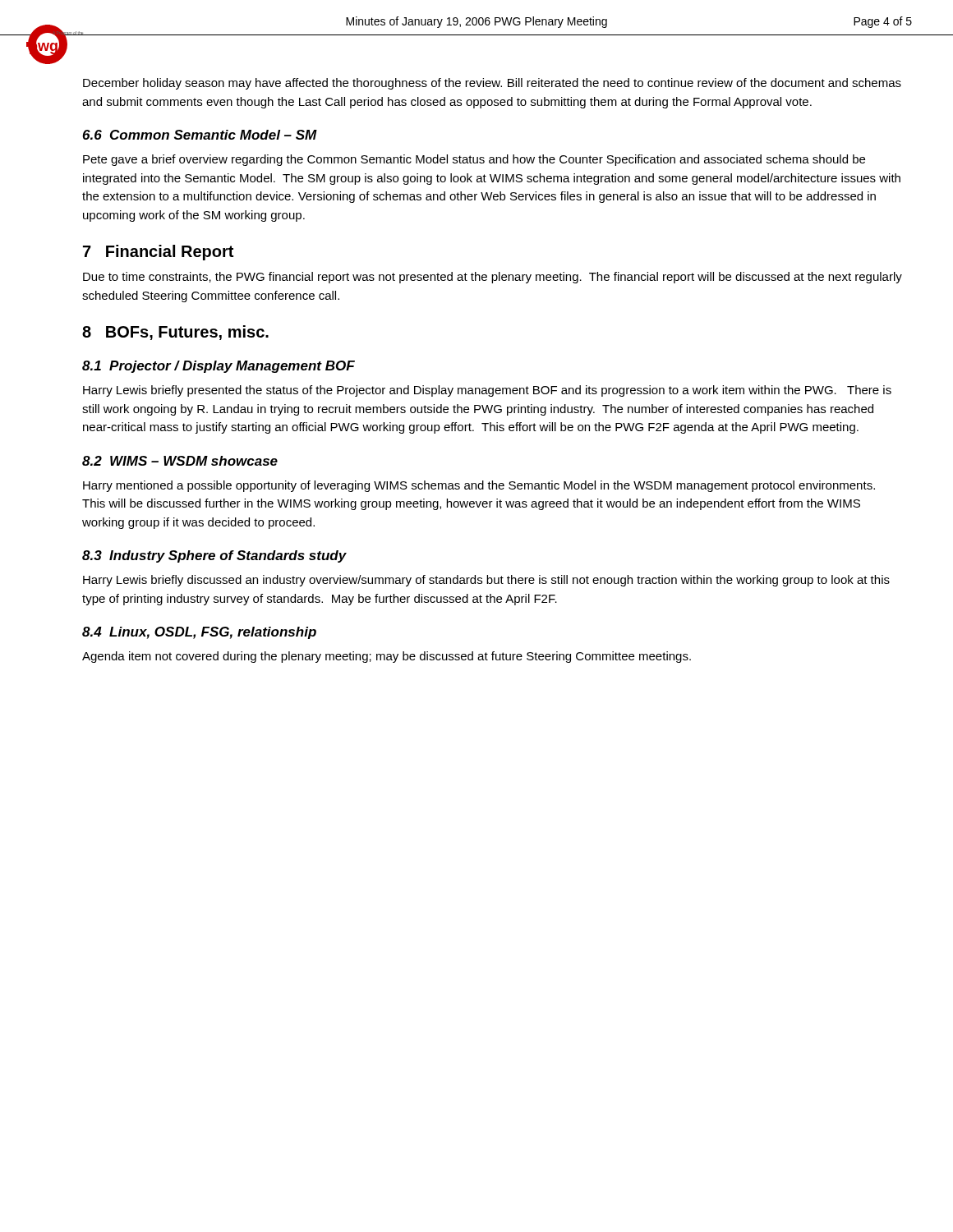Locate the text block that reads "Pete gave a"
The image size is (953, 1232).
492,187
